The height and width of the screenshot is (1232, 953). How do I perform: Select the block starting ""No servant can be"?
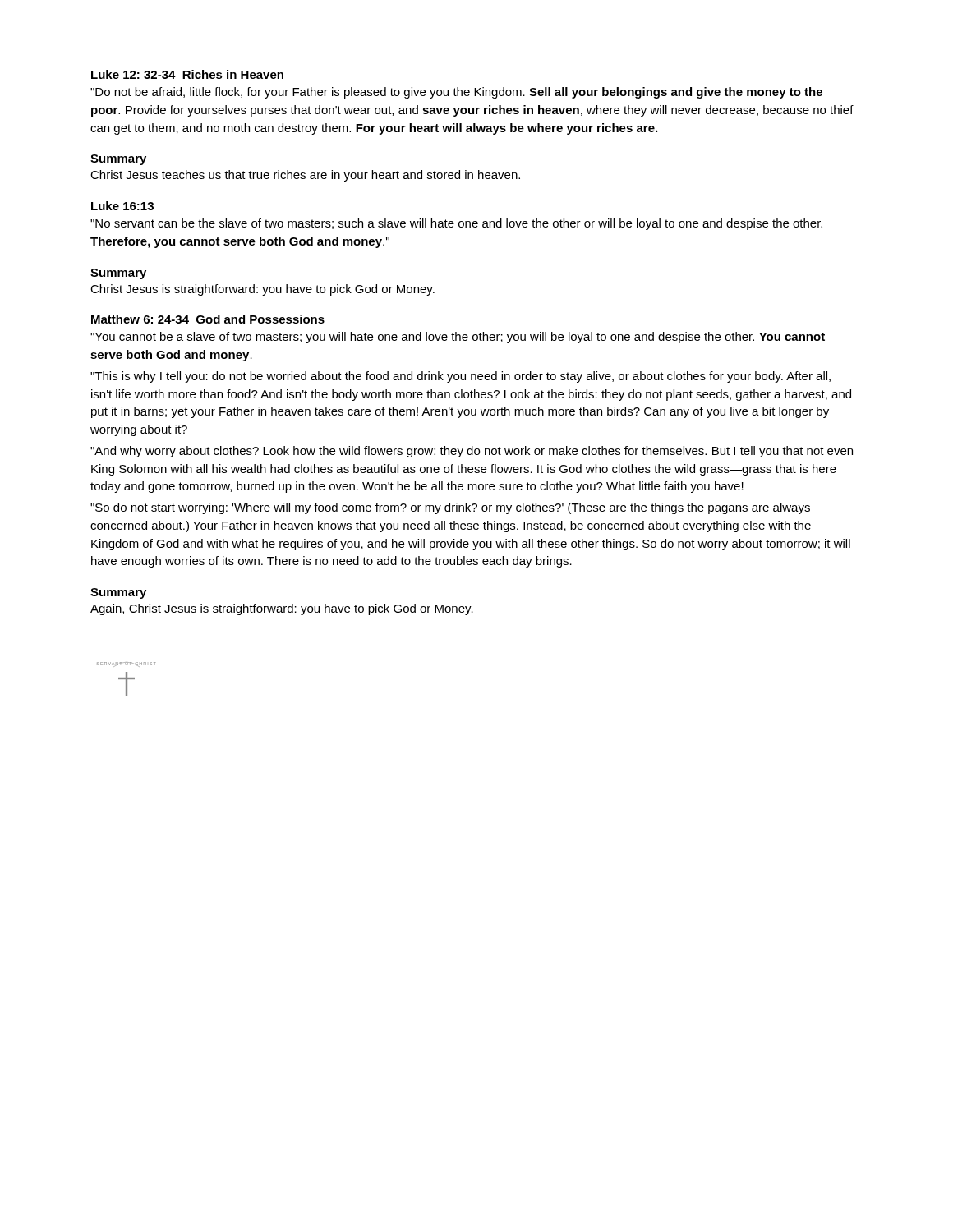coord(457,232)
